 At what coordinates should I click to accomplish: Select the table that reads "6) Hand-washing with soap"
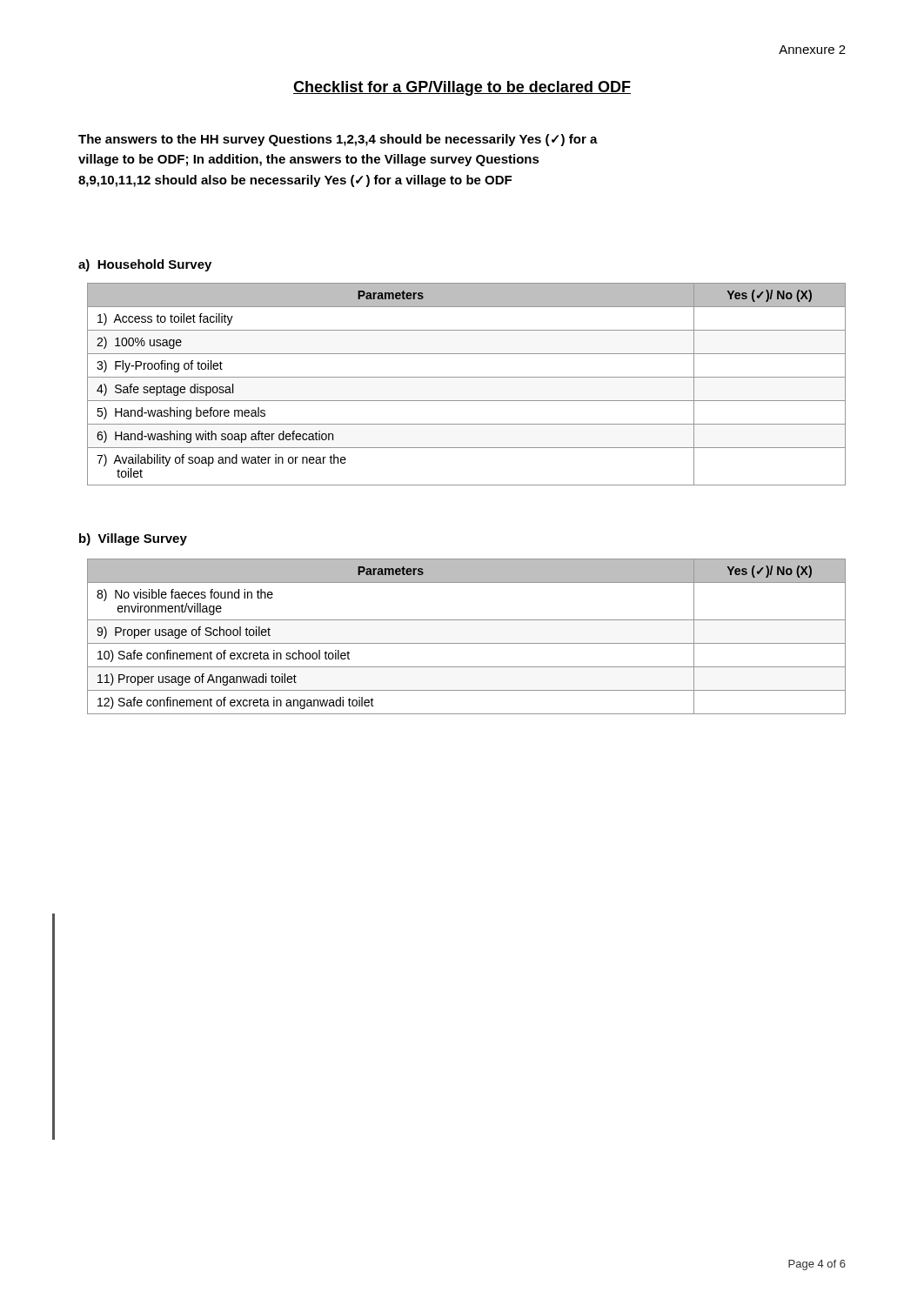coord(466,384)
